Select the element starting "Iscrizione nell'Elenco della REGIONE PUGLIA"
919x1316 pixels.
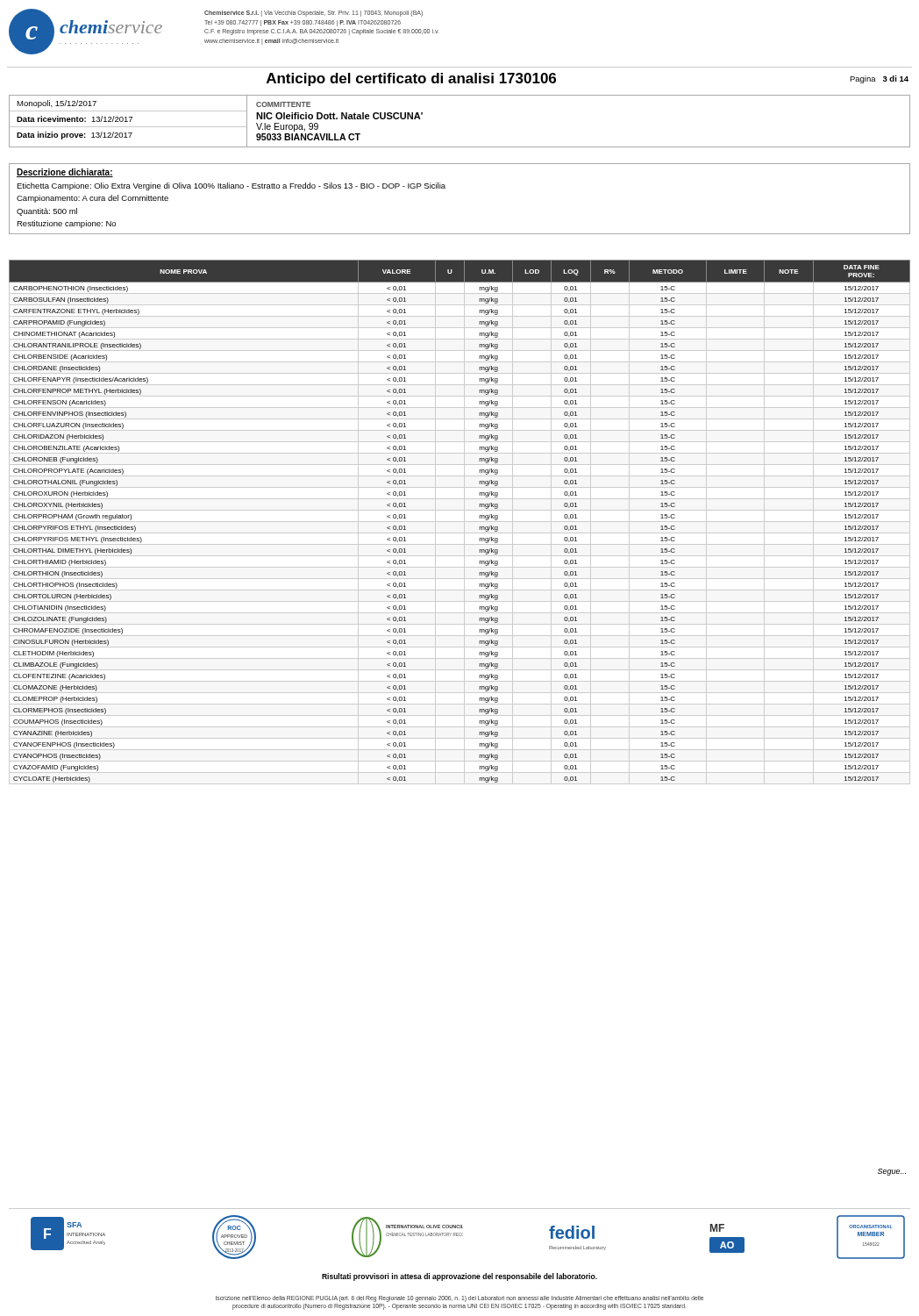point(460,1302)
